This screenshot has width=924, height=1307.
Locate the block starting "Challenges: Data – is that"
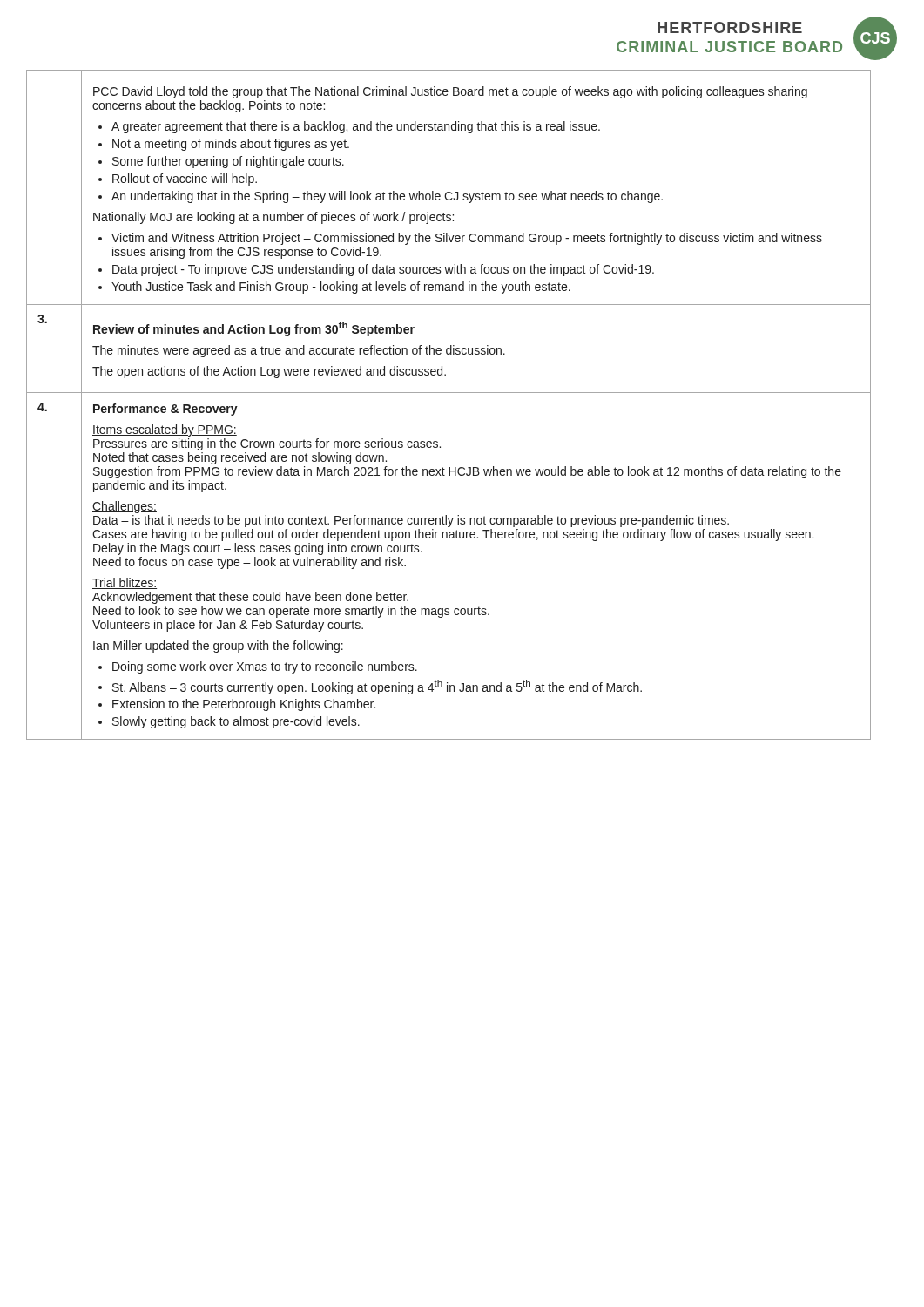476,534
